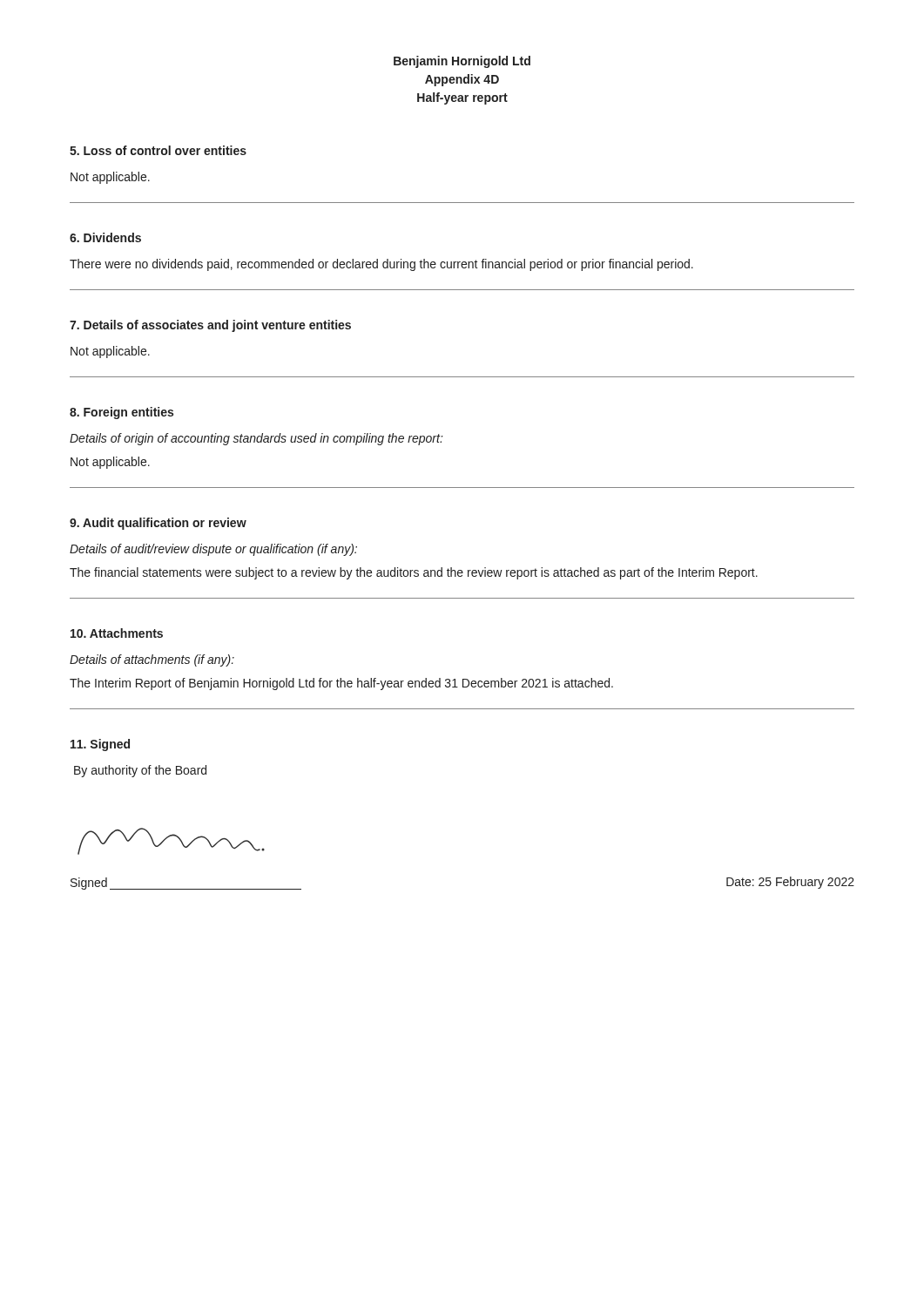
Task: Click on the text that says "Details of audit/review dispute or qualification (if any):"
Action: [x=214, y=549]
